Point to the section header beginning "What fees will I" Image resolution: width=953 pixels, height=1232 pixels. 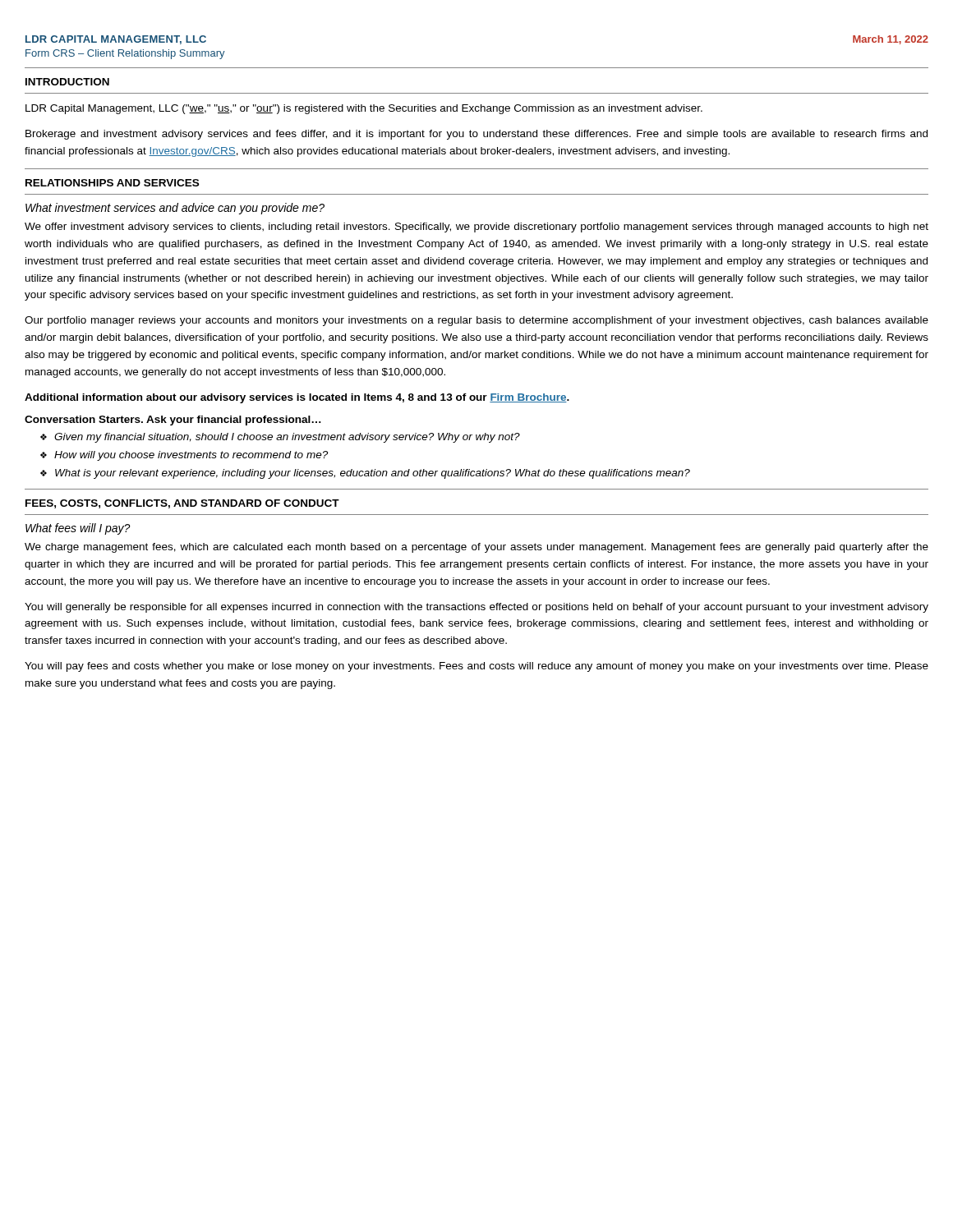77,528
